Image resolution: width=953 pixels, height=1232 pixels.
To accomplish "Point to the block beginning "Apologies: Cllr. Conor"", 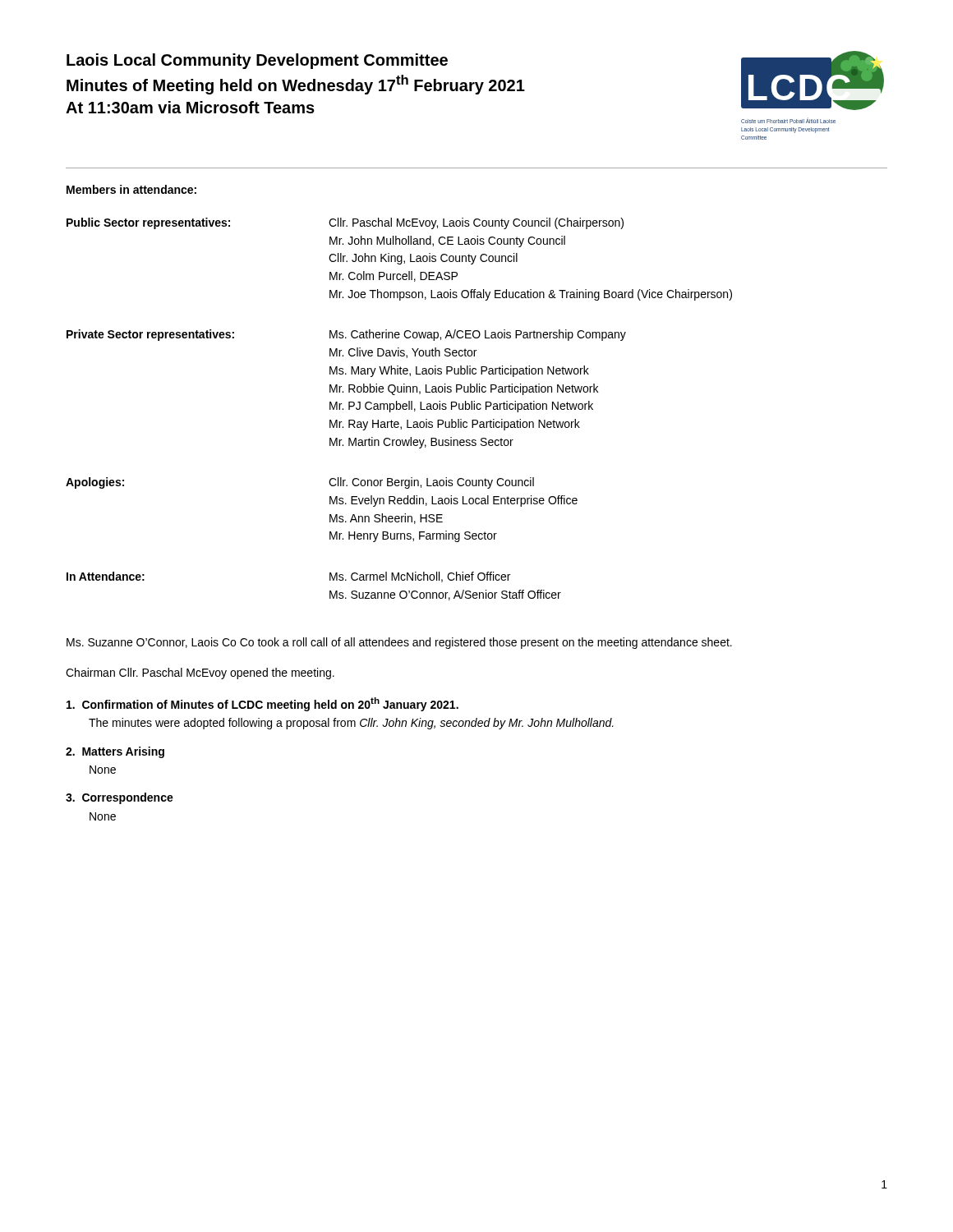I will click(x=93, y=483).
